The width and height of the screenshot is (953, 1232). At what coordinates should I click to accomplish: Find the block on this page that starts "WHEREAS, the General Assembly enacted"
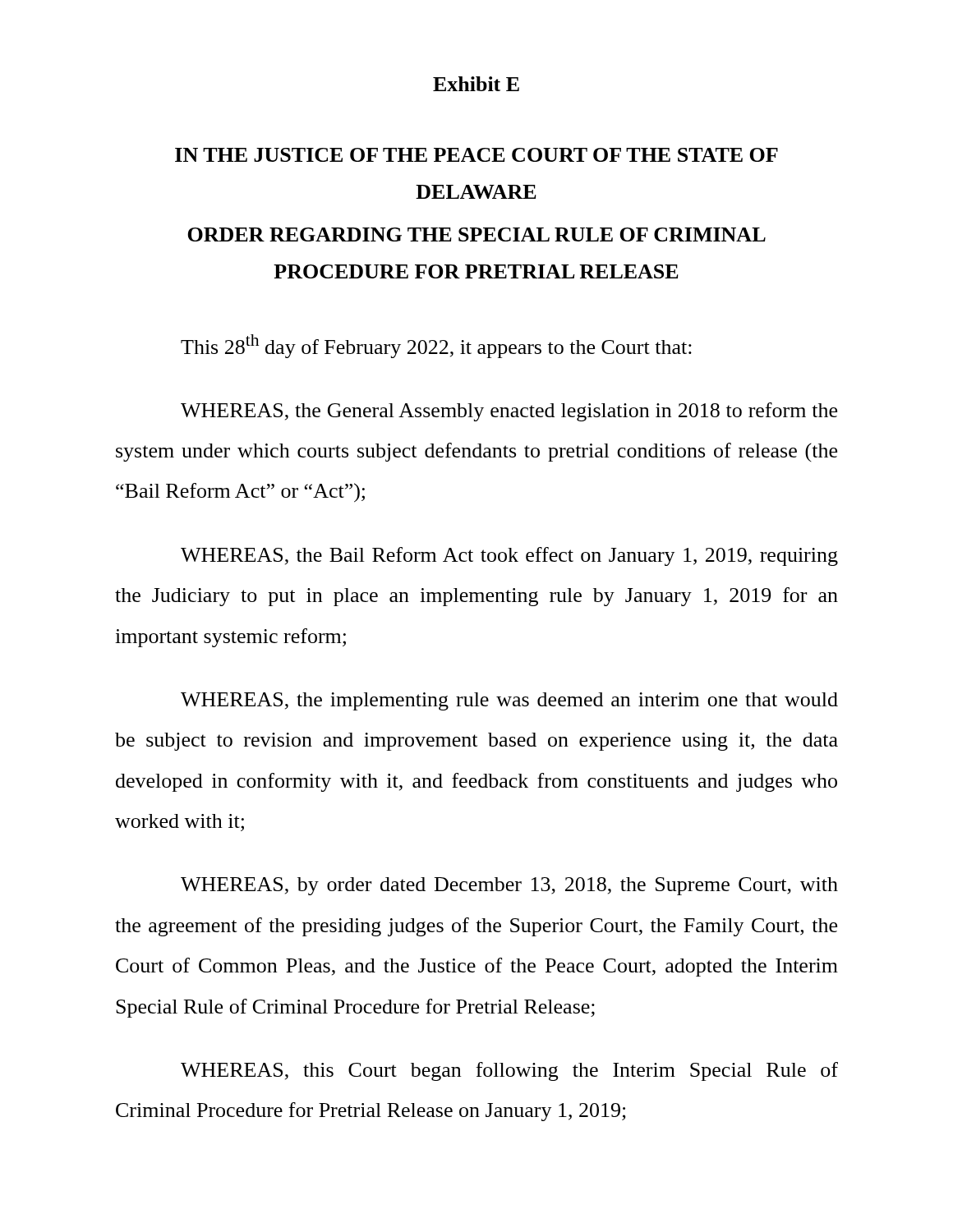[x=476, y=450]
